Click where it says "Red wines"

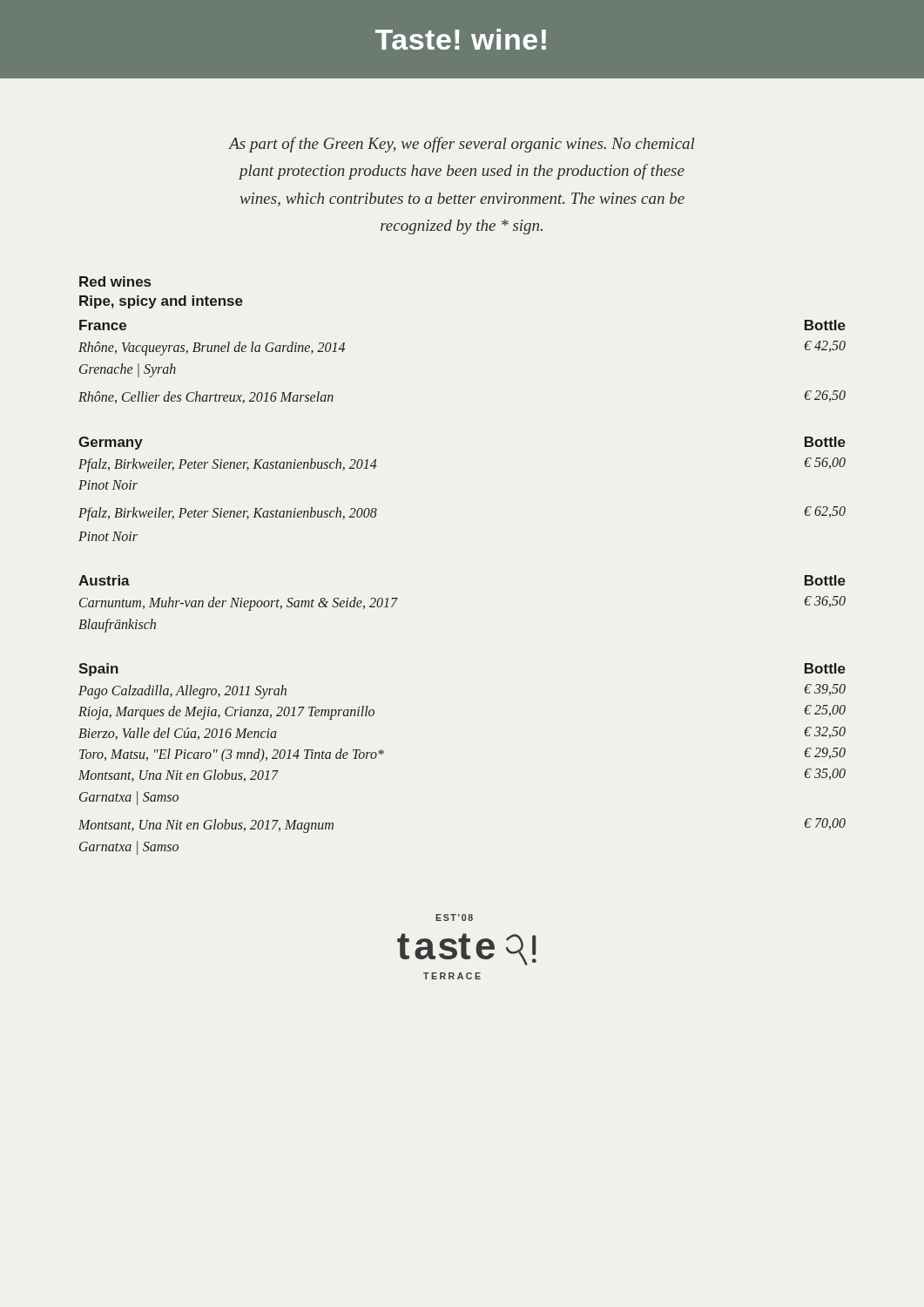(115, 281)
